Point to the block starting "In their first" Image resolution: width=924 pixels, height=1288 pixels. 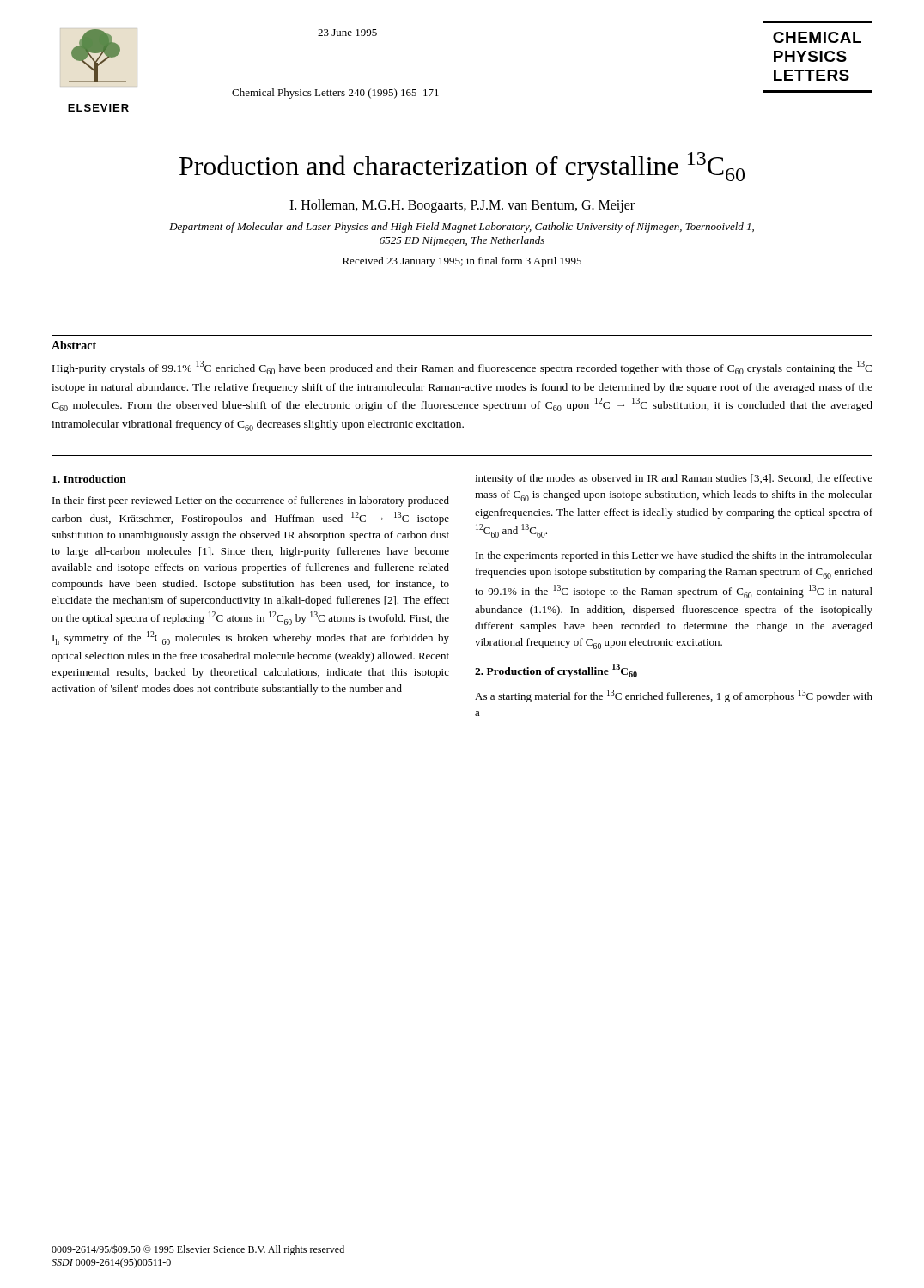coord(250,595)
